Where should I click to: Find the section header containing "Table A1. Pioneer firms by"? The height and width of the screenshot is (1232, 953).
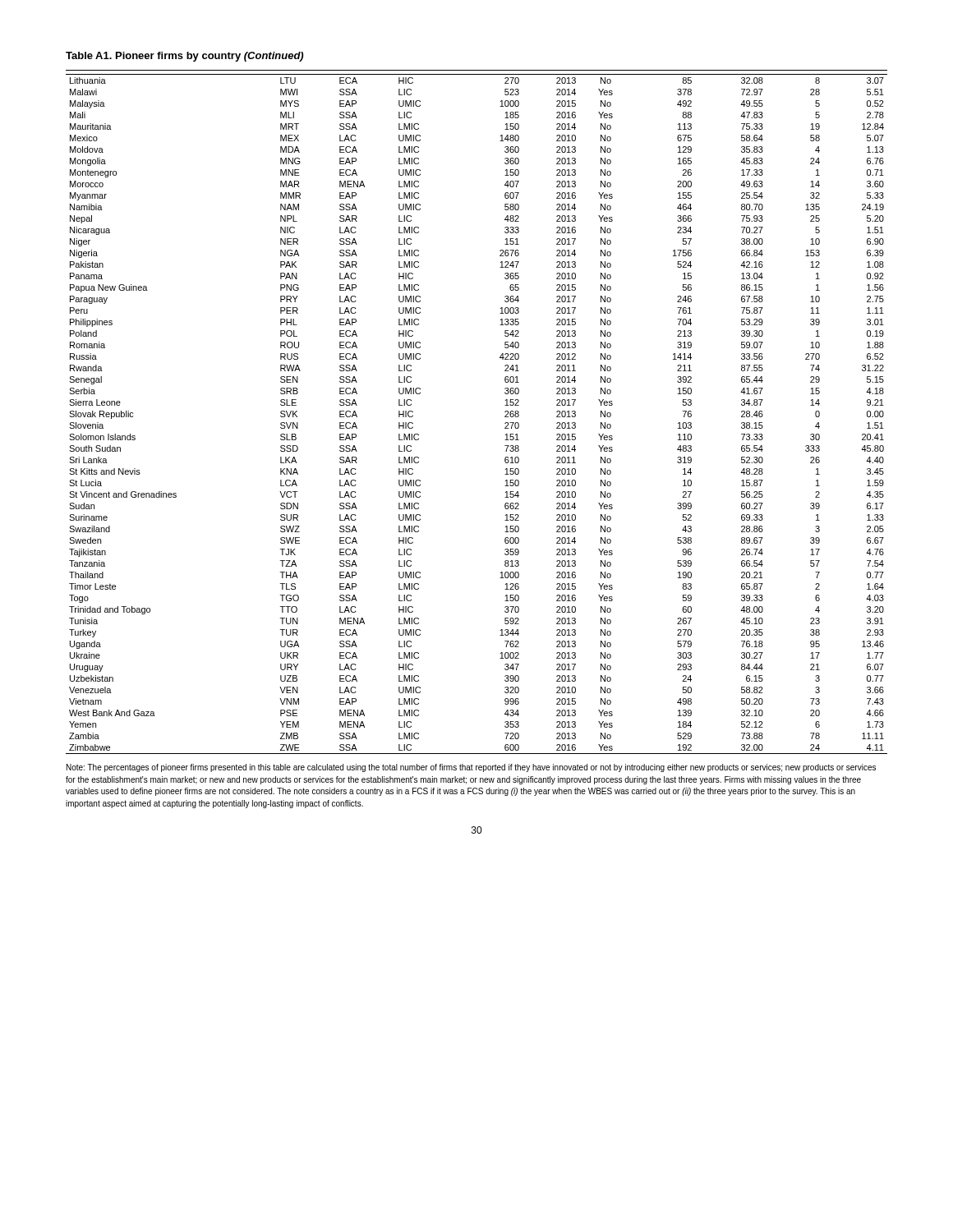pos(185,55)
